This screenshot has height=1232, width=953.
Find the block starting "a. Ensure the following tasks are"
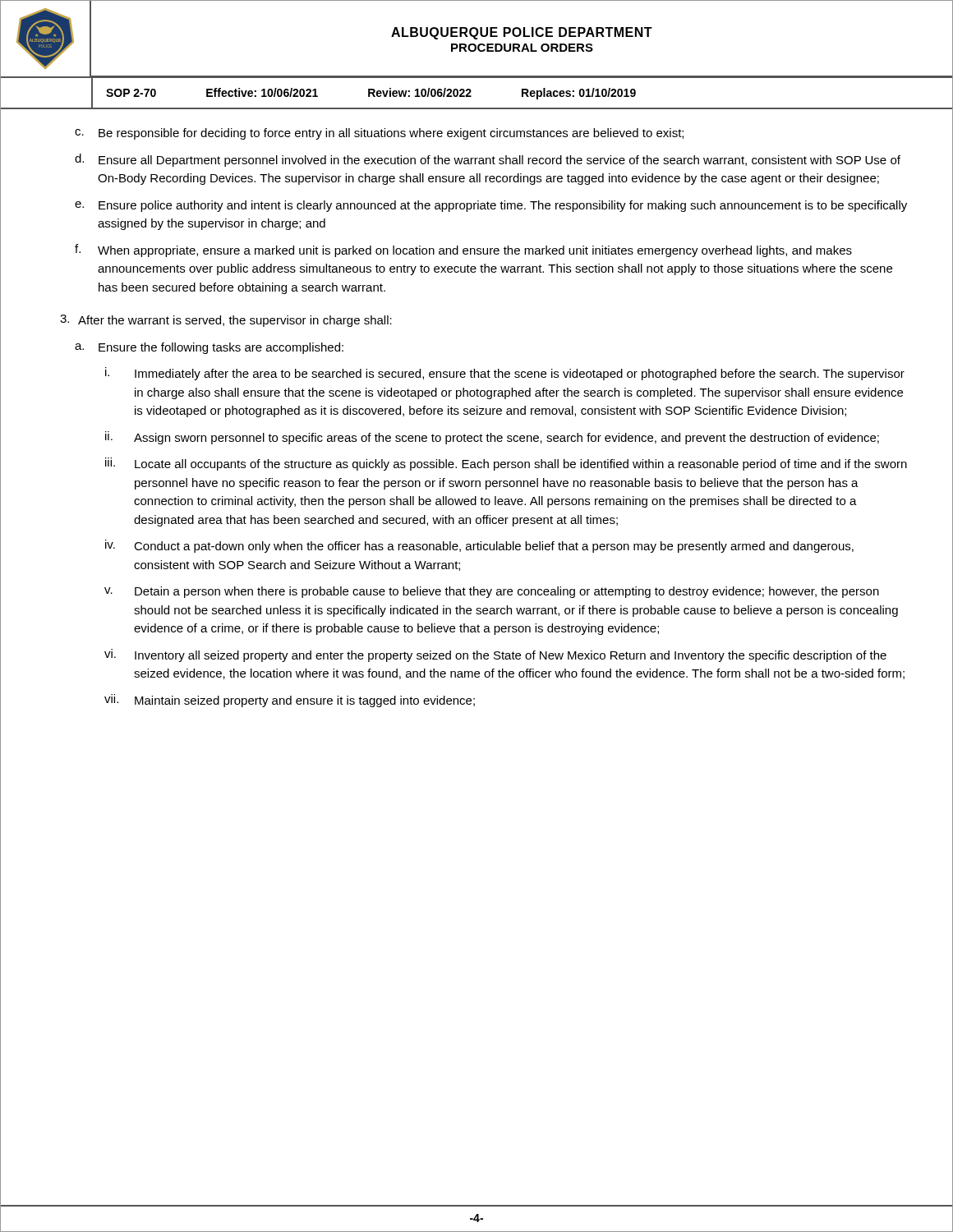[x=209, y=348]
